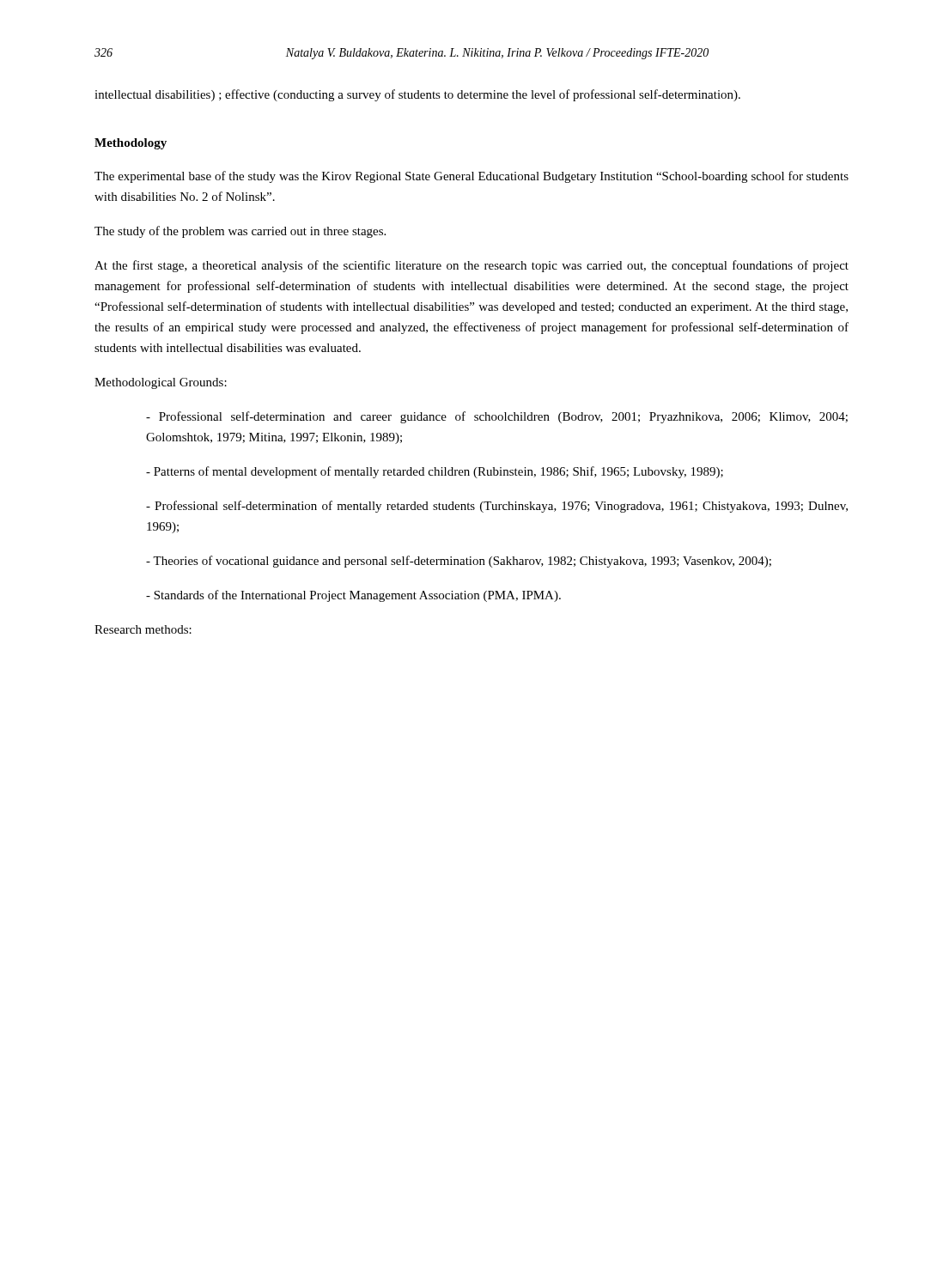
Task: Select the text that reads "Methodological Grounds:"
Action: pyautogui.click(x=161, y=382)
